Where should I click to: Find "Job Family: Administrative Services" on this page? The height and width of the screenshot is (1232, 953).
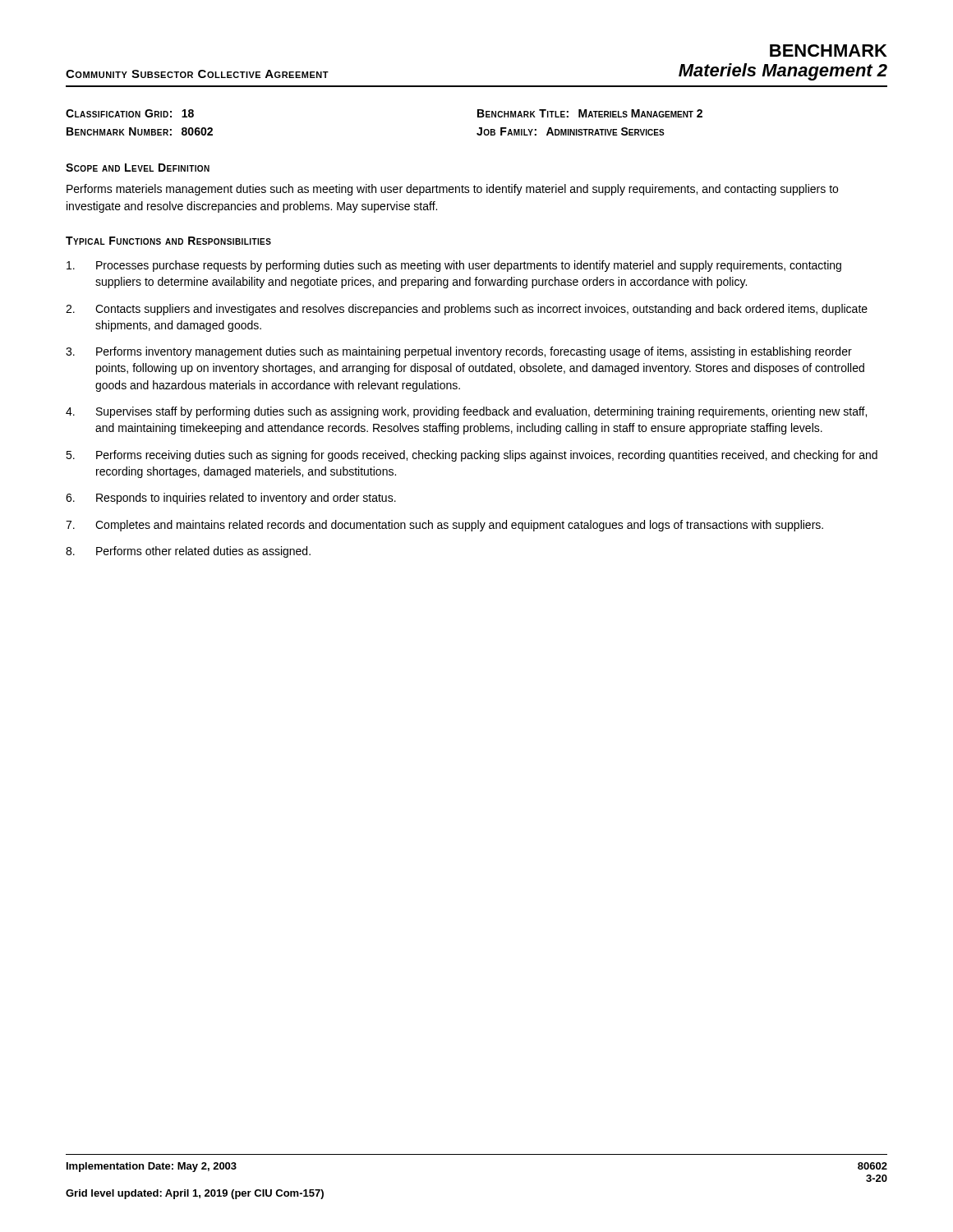[570, 132]
